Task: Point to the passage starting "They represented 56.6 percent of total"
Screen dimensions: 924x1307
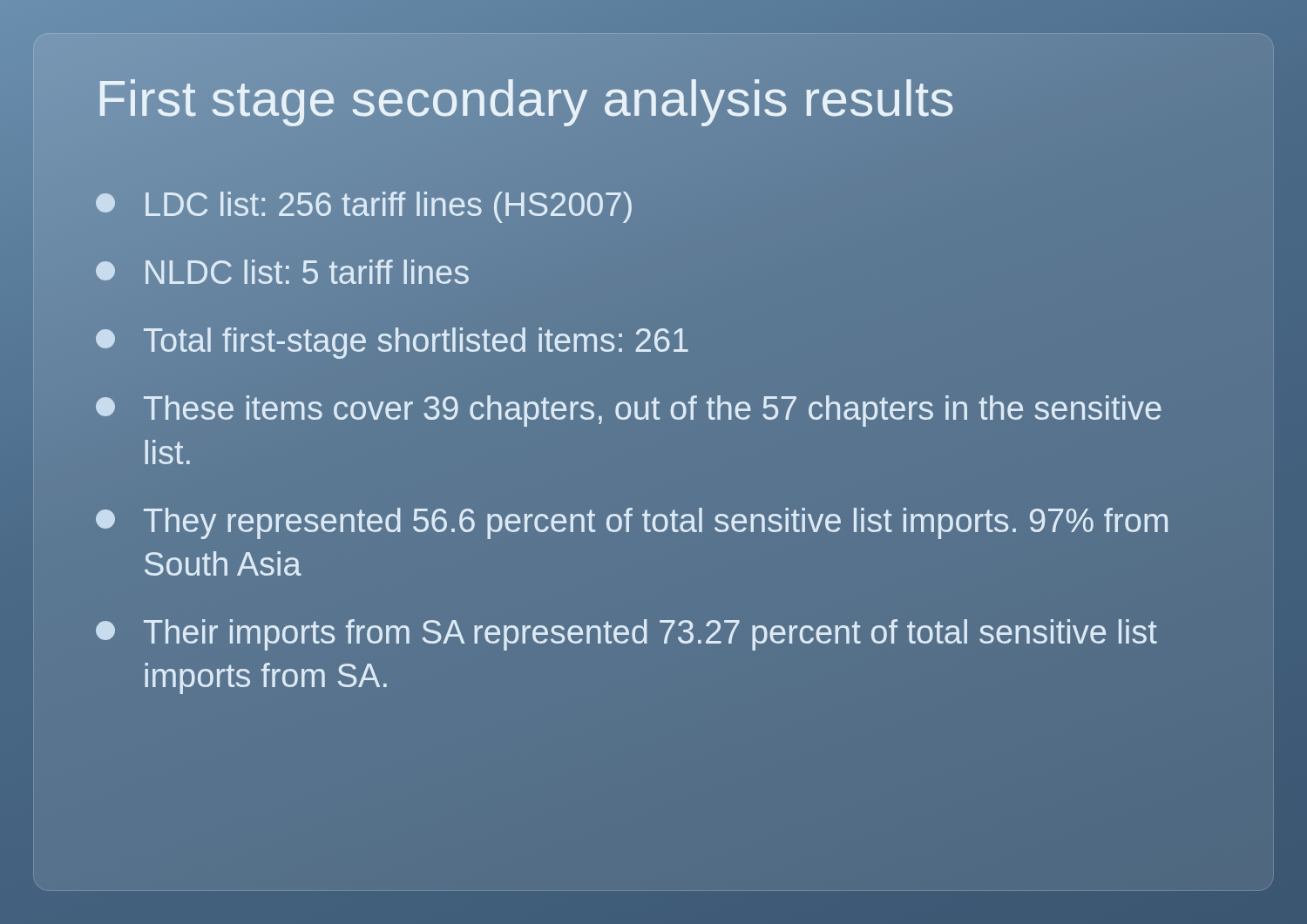Action: (654, 543)
